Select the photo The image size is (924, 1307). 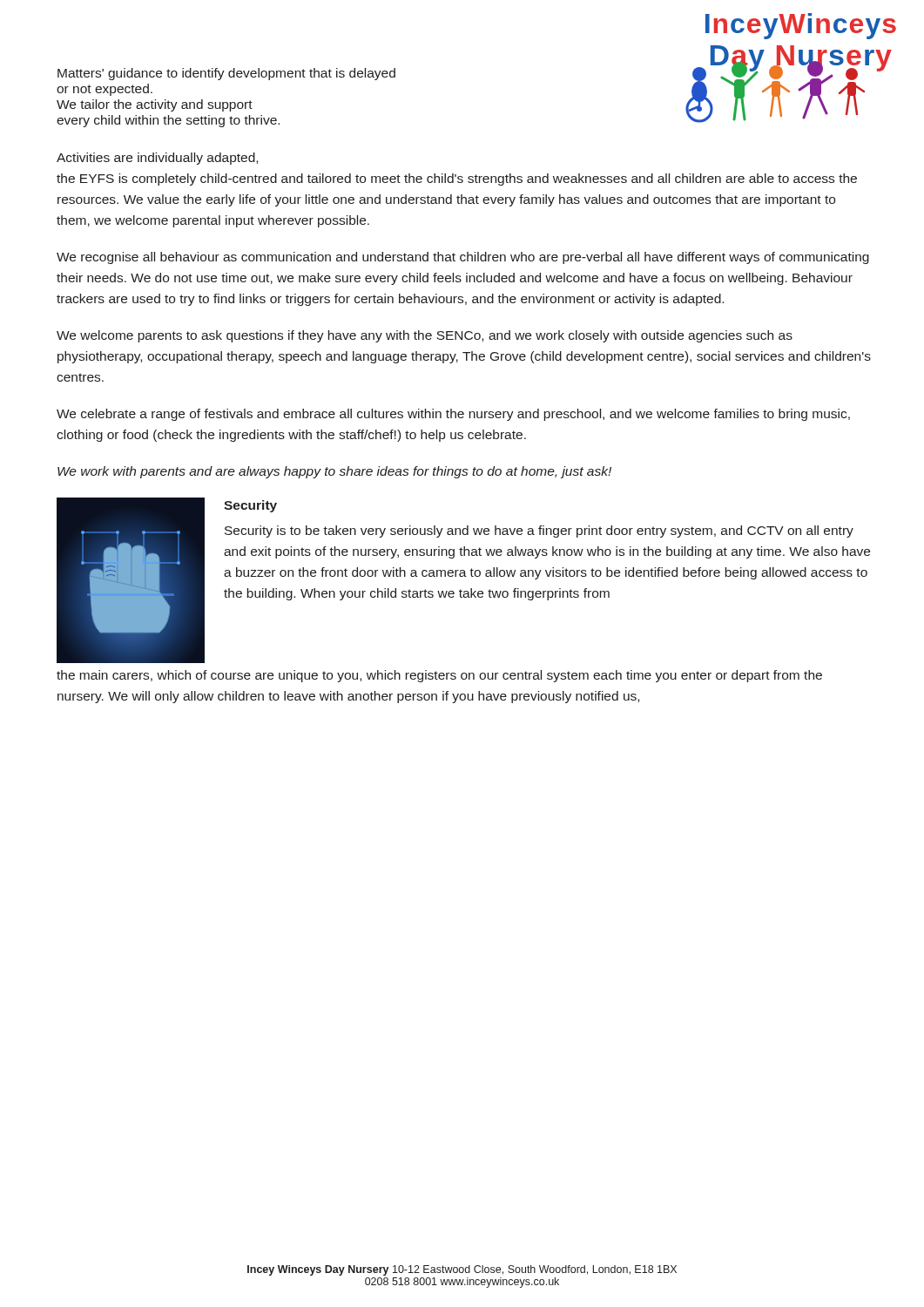coord(131,581)
